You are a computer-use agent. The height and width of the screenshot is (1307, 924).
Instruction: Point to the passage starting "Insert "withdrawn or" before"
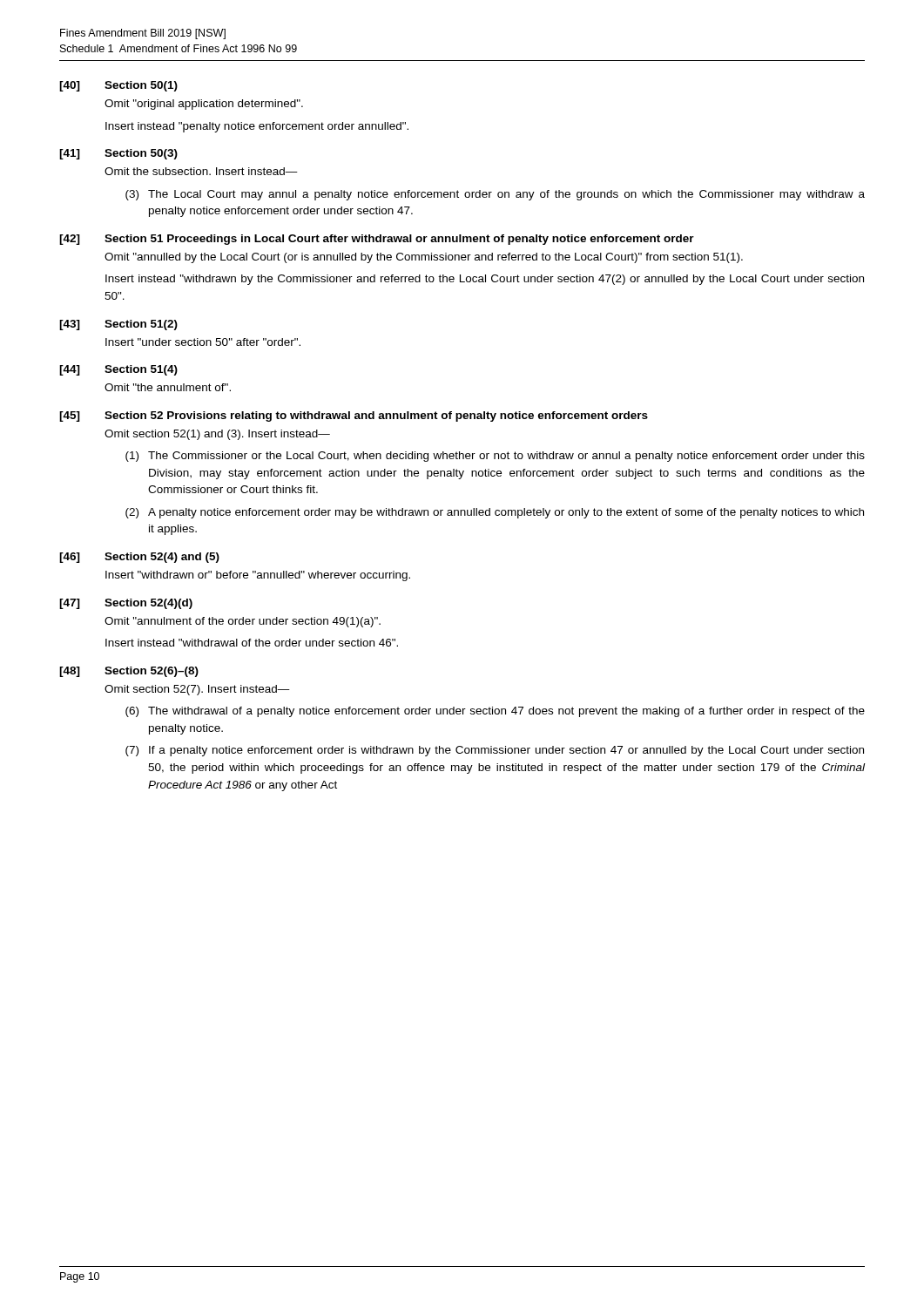click(x=258, y=575)
